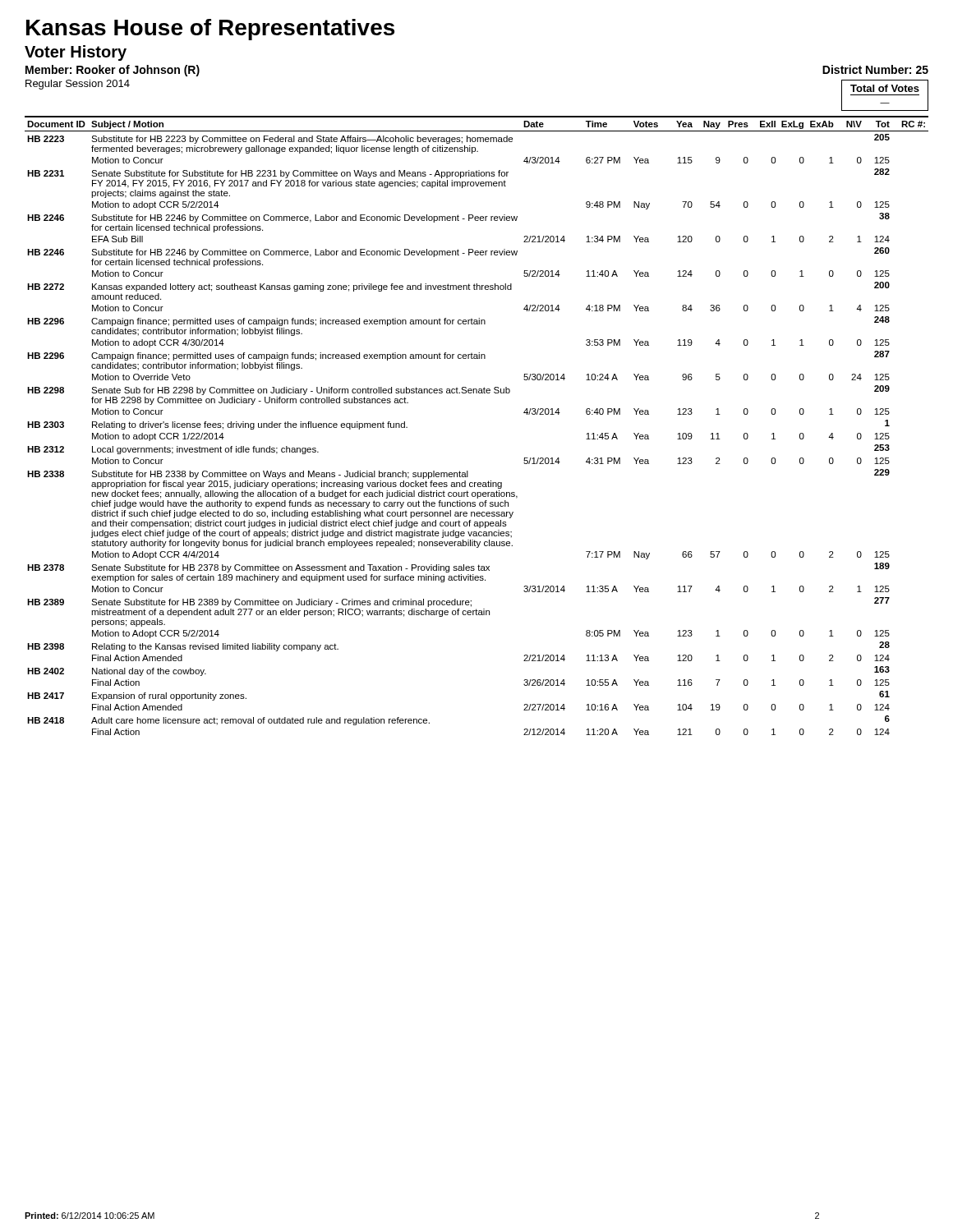Viewport: 953px width, 1232px height.
Task: Navigate to the passage starting "Member: Rooker of Johnson (R)"
Action: [x=112, y=70]
